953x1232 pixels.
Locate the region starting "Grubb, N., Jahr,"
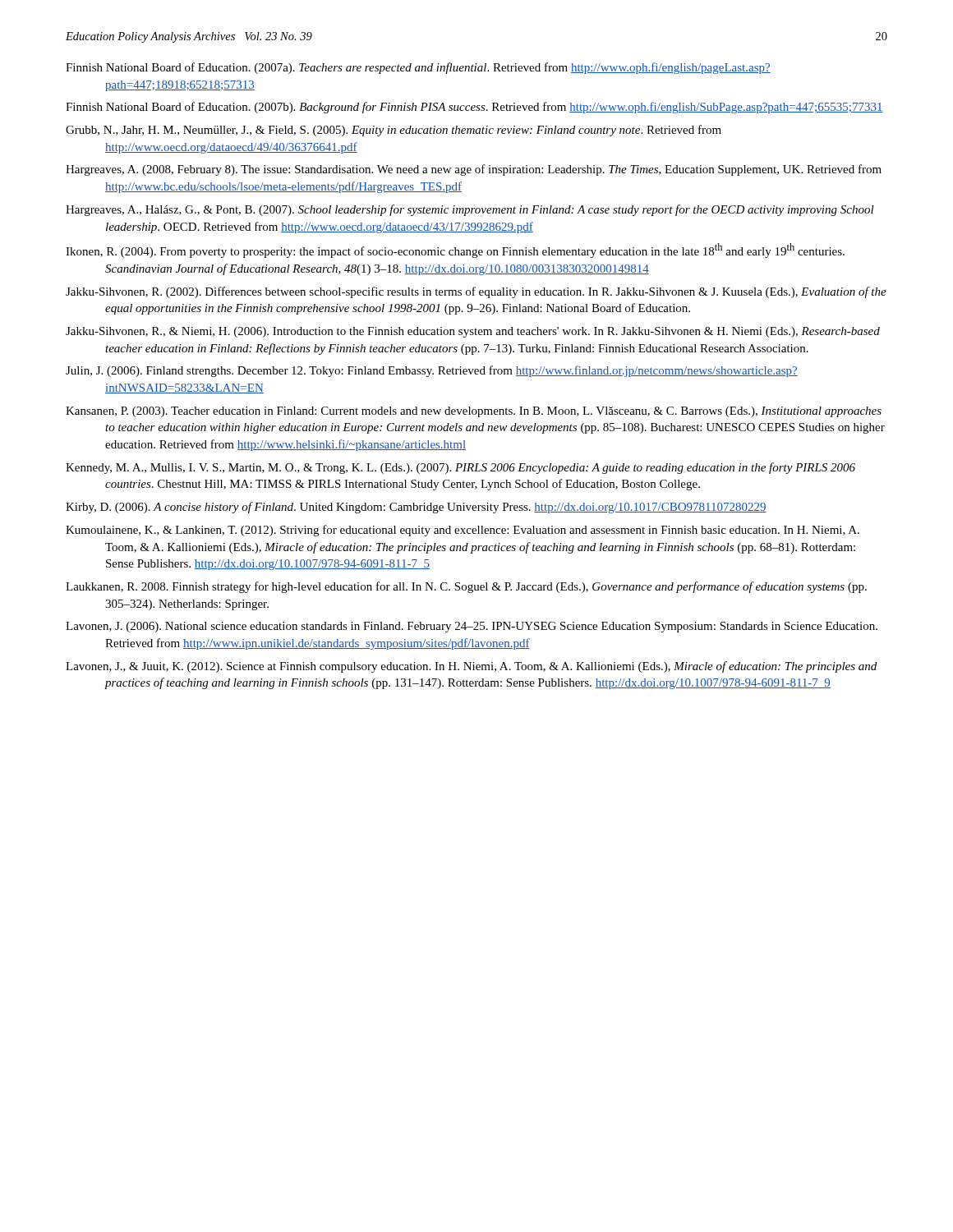tap(394, 138)
